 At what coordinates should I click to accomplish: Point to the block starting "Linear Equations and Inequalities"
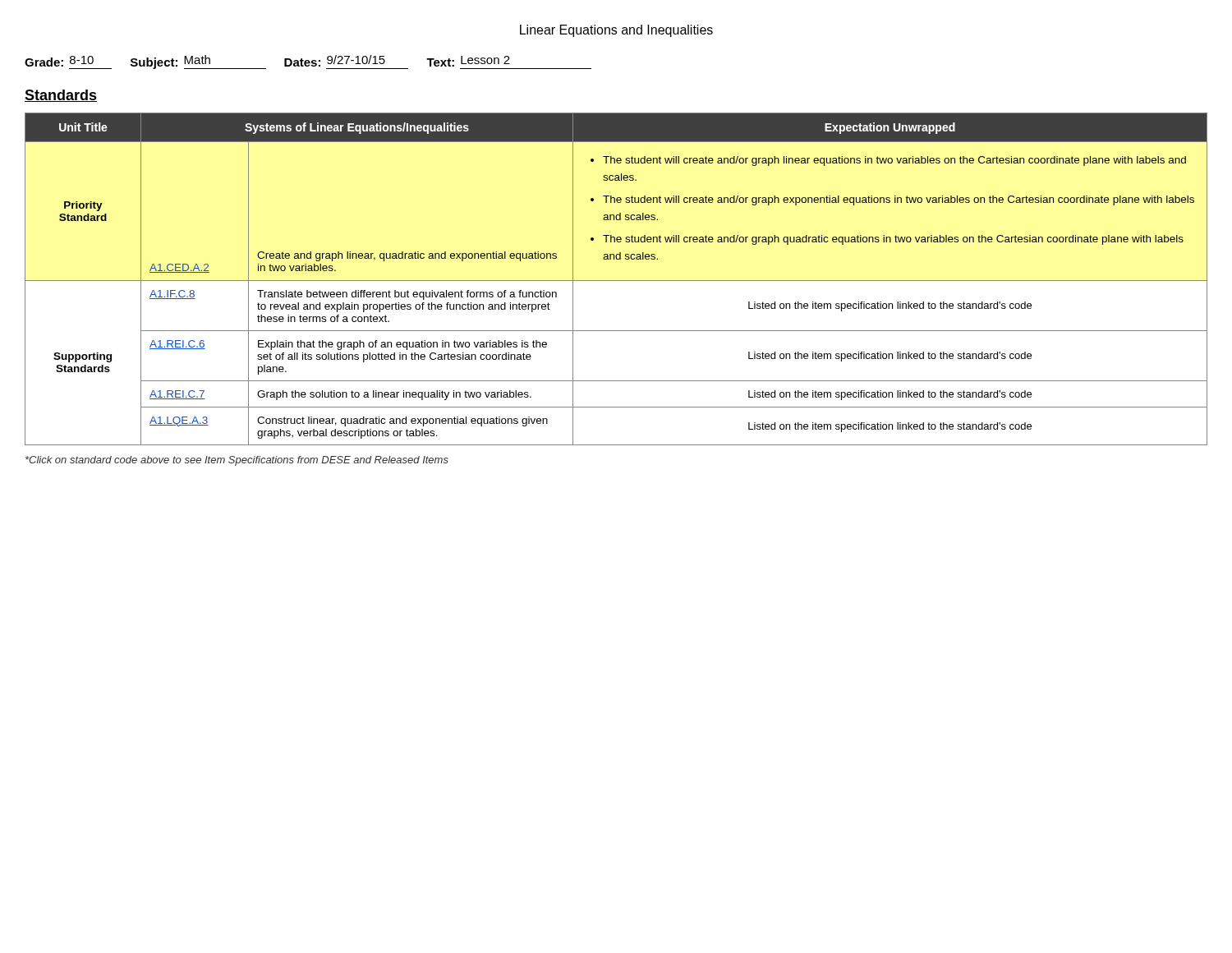[x=616, y=30]
